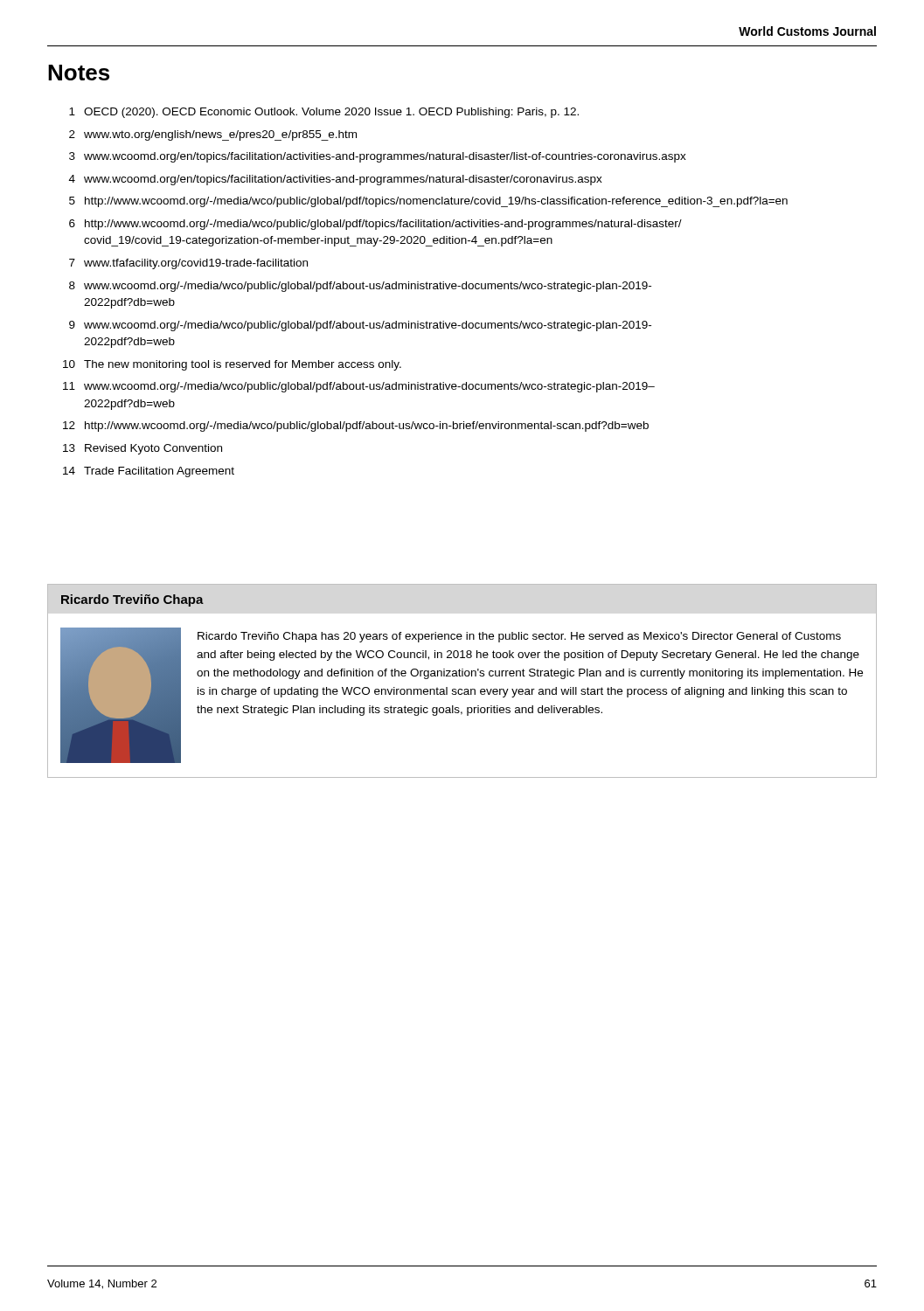This screenshot has width=924, height=1311.
Task: Find the passage starting "12 http://www.wcoomd.org/-/media/wco/public/global/pdf/about-us/wco-in-brief/environmental-scan.pdf?db=web"
Action: (x=462, y=426)
